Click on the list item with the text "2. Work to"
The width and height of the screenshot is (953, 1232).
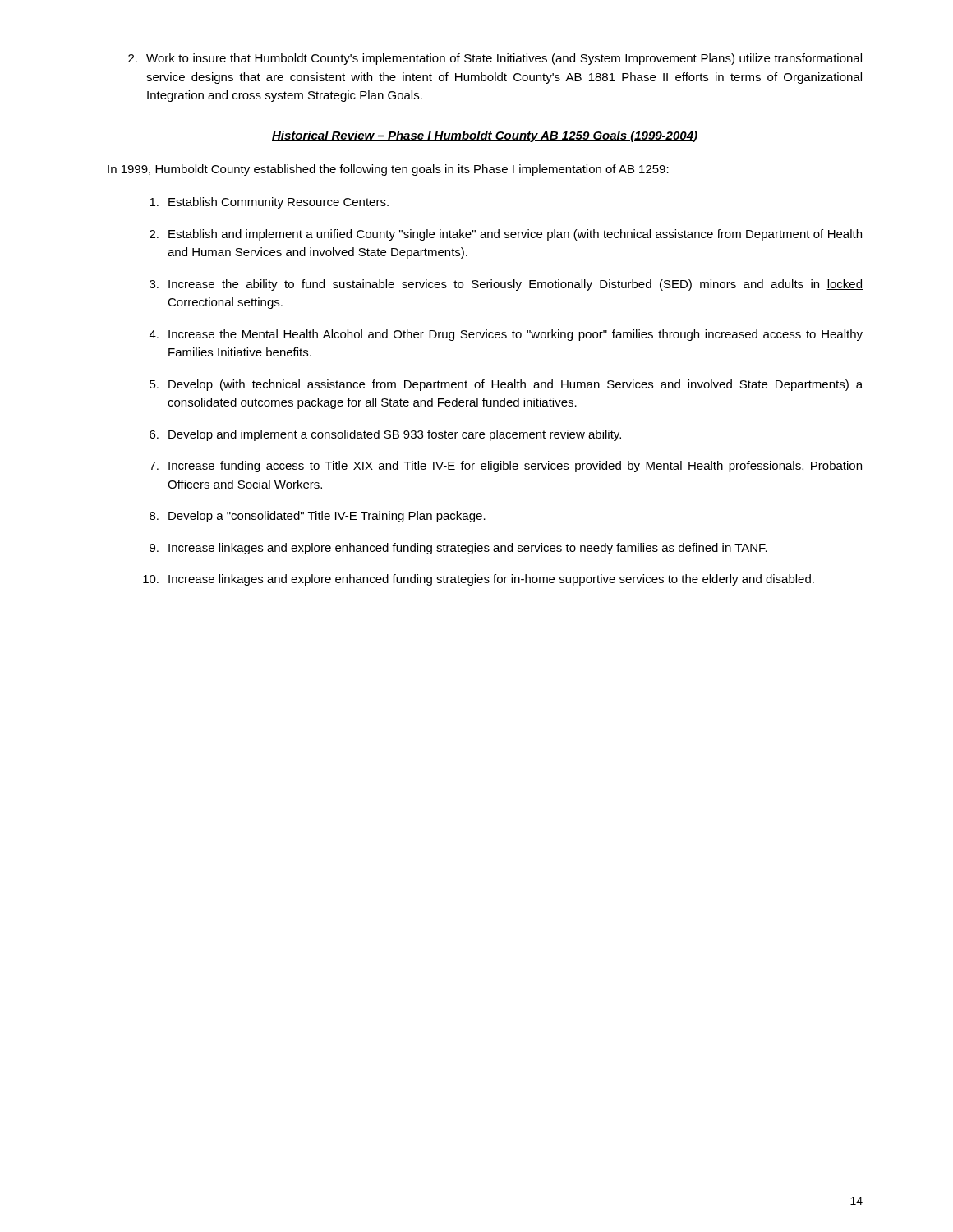click(485, 77)
